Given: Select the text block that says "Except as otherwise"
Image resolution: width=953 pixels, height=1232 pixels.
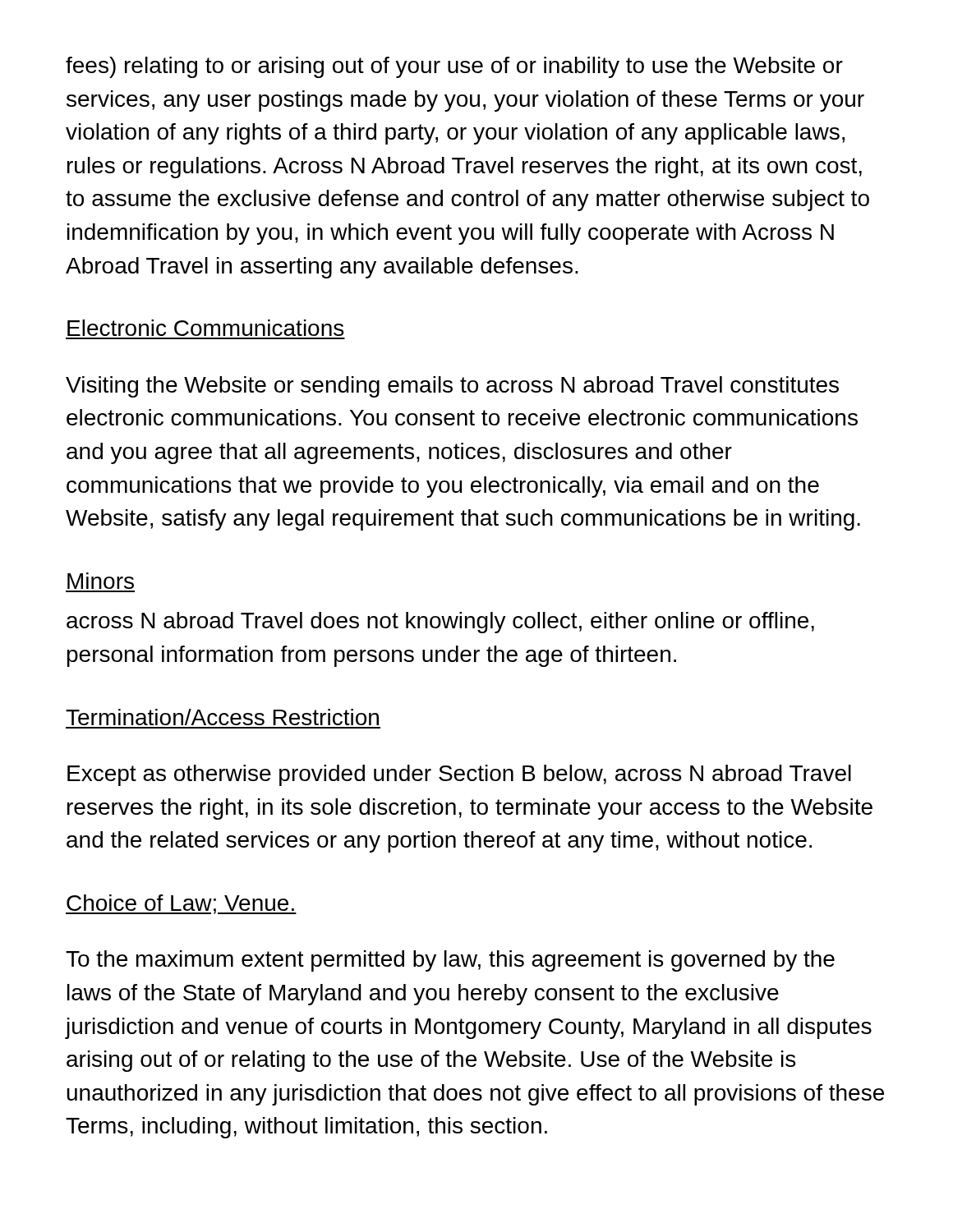Looking at the screenshot, I should pyautogui.click(x=470, y=807).
